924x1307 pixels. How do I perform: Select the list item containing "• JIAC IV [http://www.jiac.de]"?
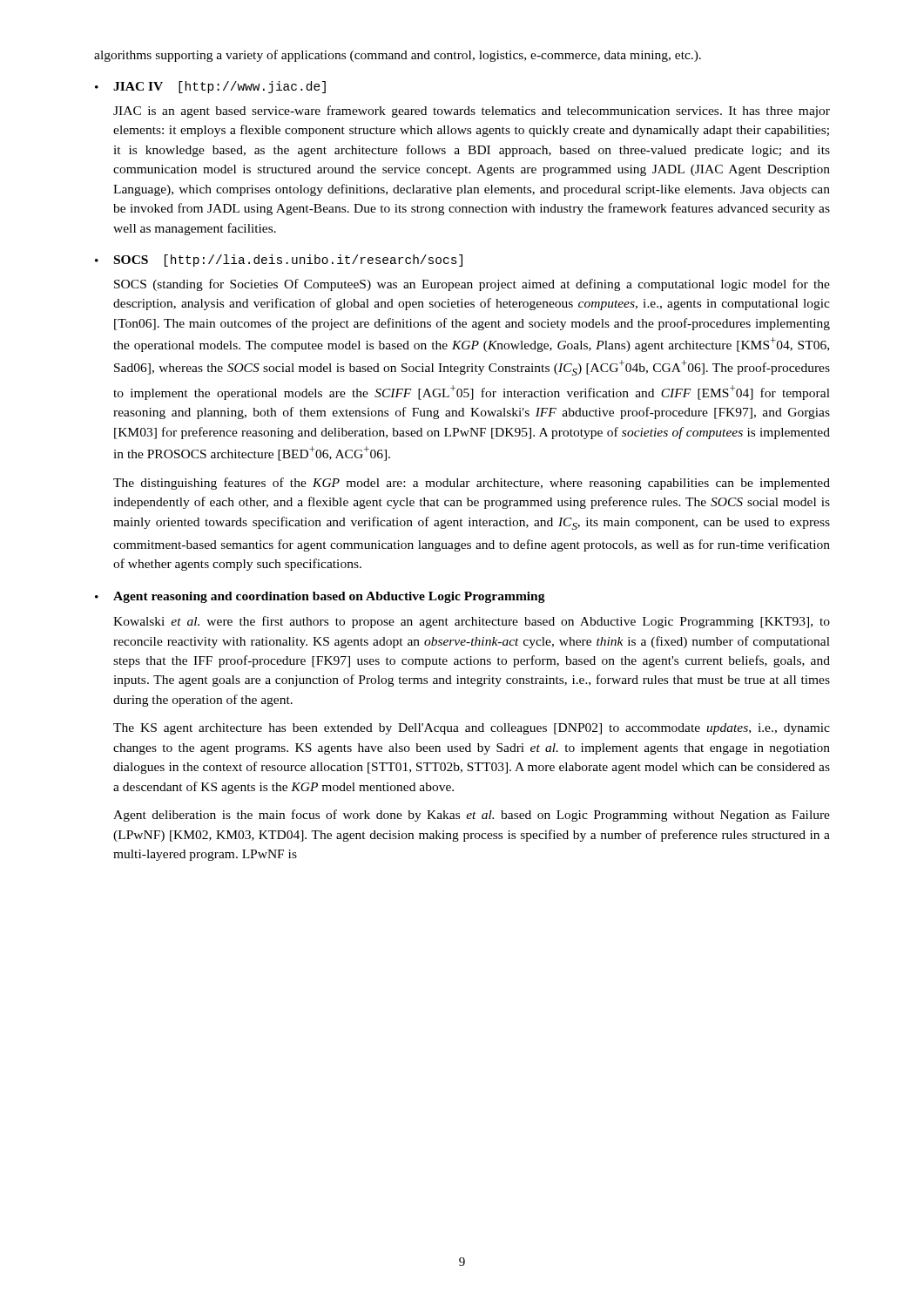pyautogui.click(x=210, y=87)
